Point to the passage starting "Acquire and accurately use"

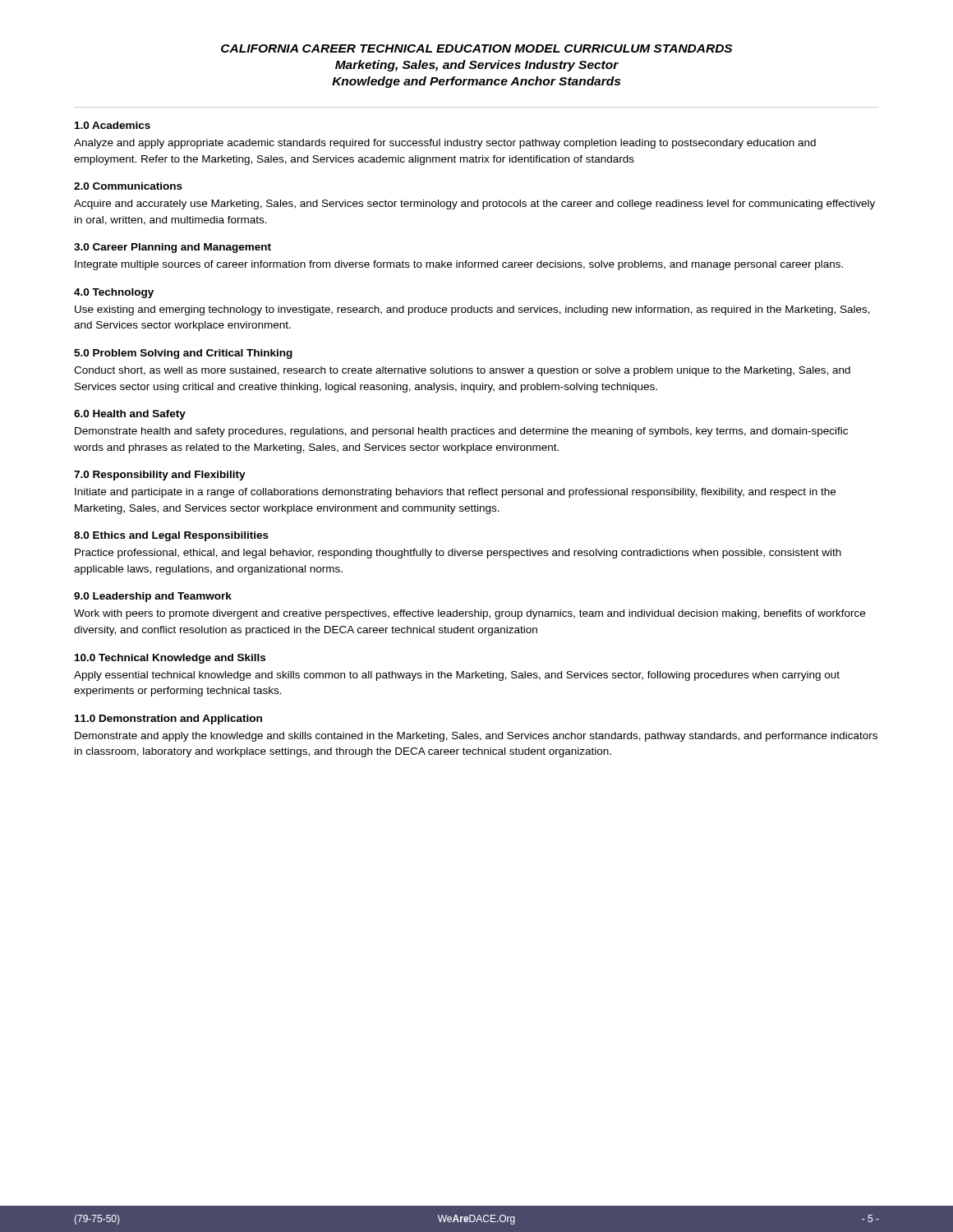(475, 211)
